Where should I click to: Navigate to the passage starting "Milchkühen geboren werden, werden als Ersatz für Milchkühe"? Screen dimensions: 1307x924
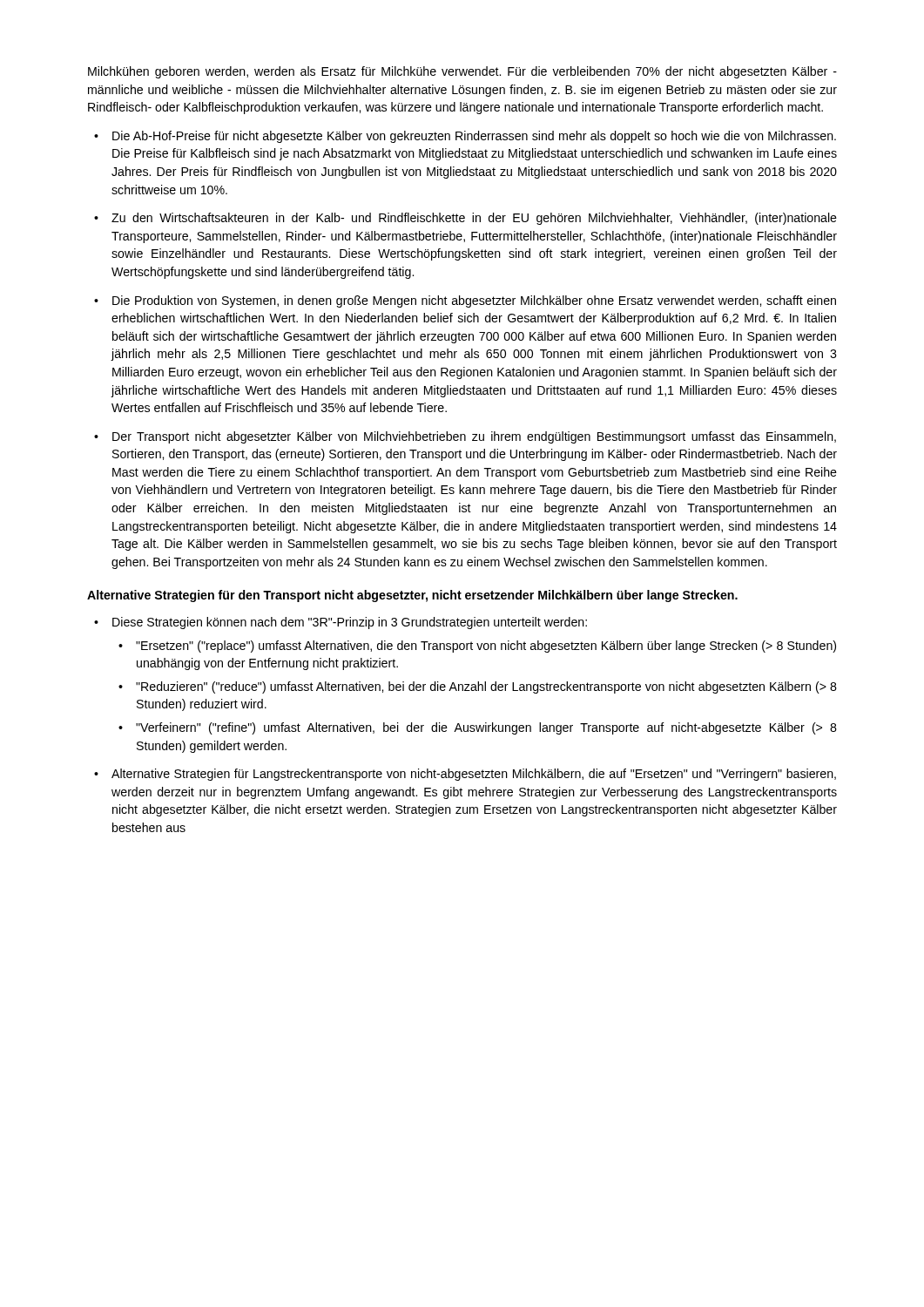pos(462,89)
